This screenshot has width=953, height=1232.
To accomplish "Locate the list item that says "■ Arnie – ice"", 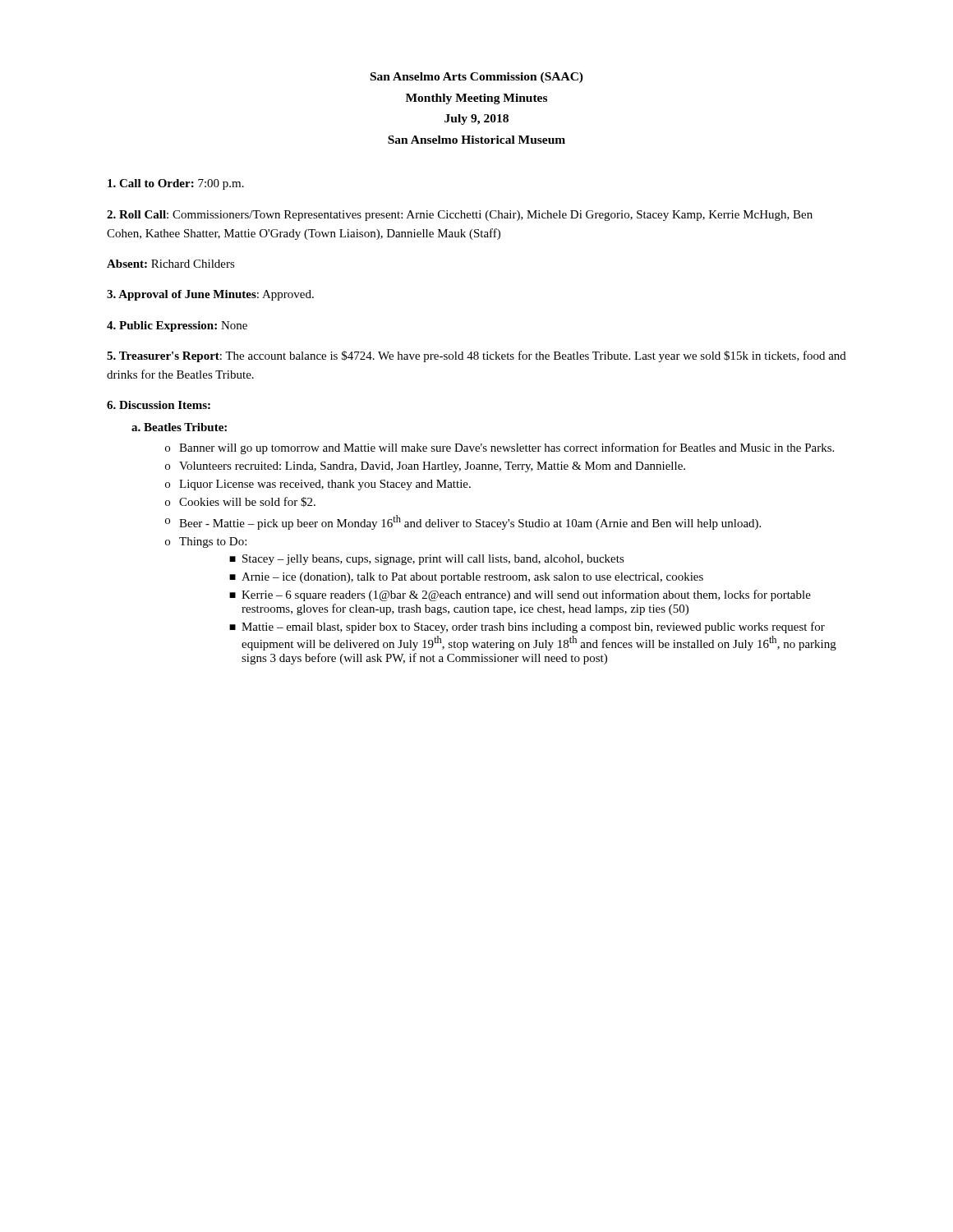I will click(535, 577).
